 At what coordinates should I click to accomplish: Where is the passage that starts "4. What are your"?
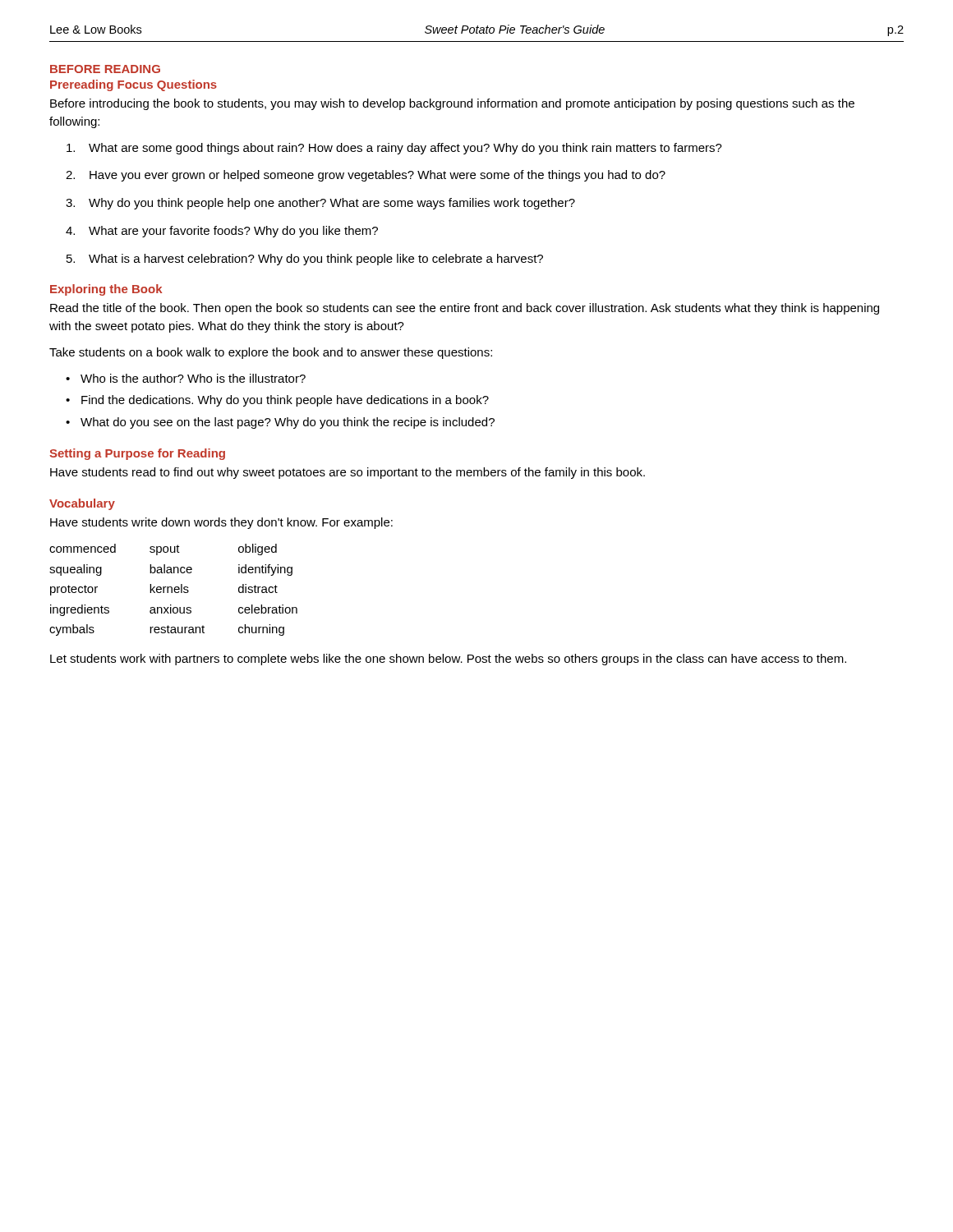[x=222, y=230]
